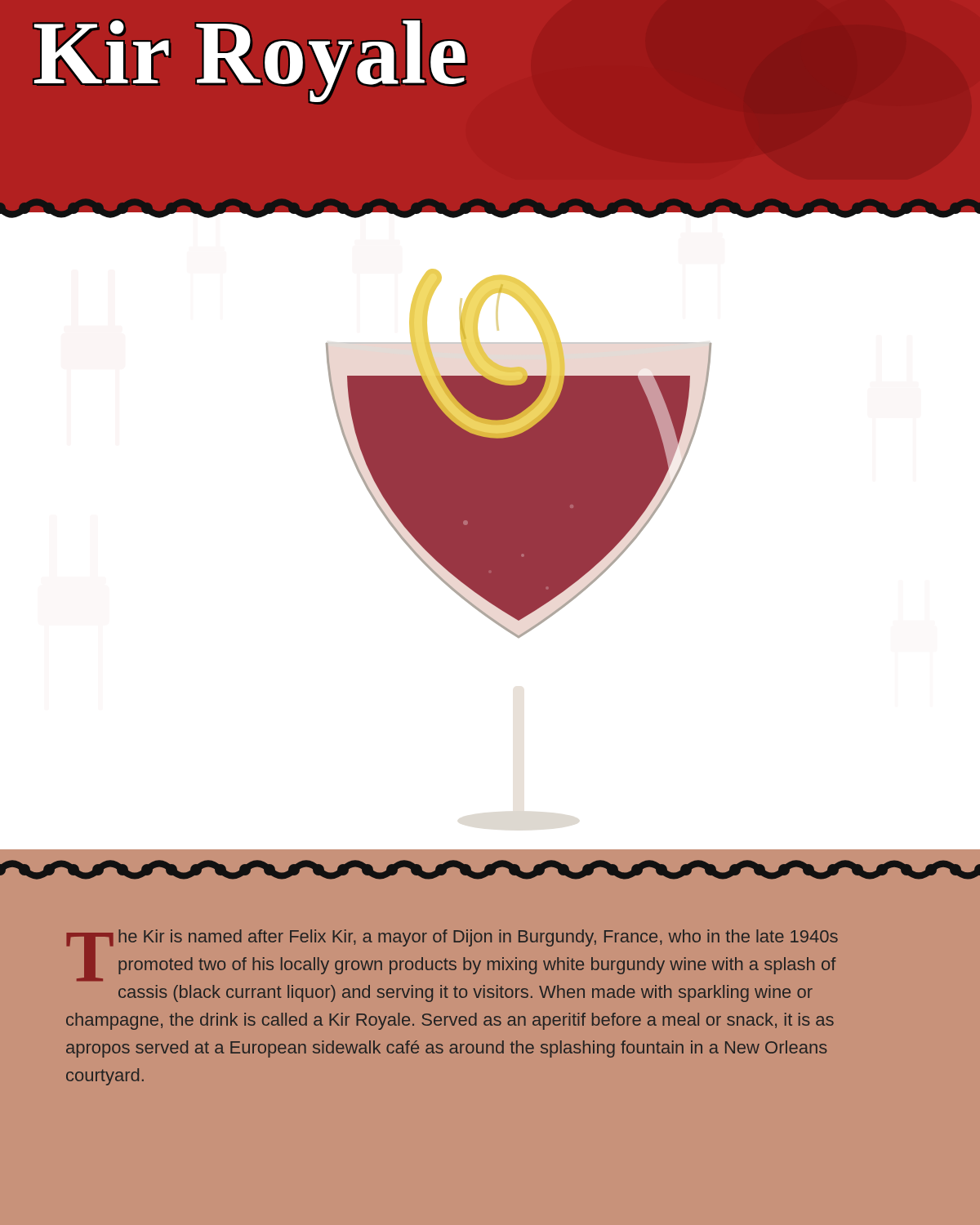Find the text starting "The Kir is"
Image resolution: width=980 pixels, height=1225 pixels.
[x=466, y=1006]
